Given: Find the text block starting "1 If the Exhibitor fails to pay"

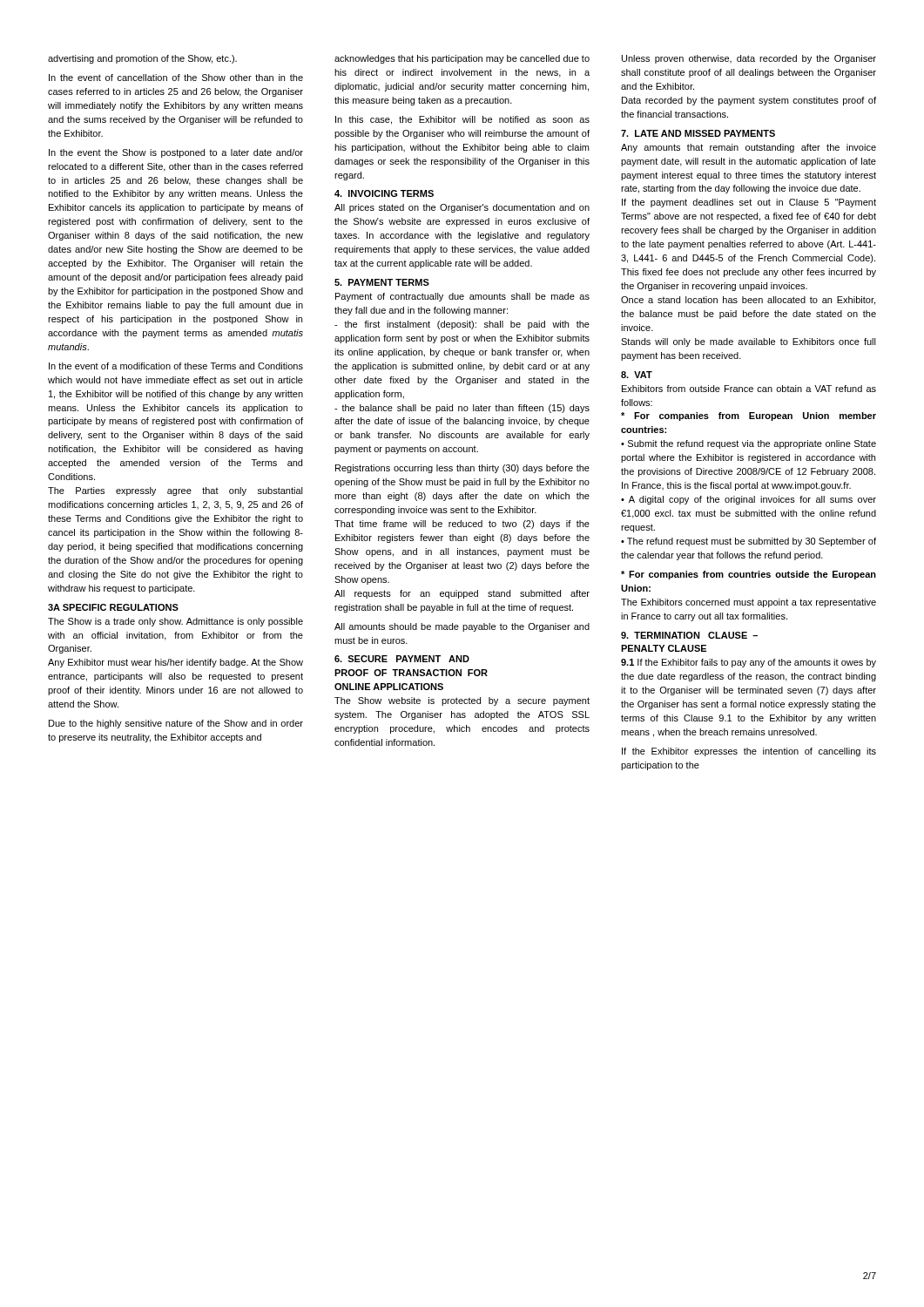Looking at the screenshot, I should coord(749,715).
